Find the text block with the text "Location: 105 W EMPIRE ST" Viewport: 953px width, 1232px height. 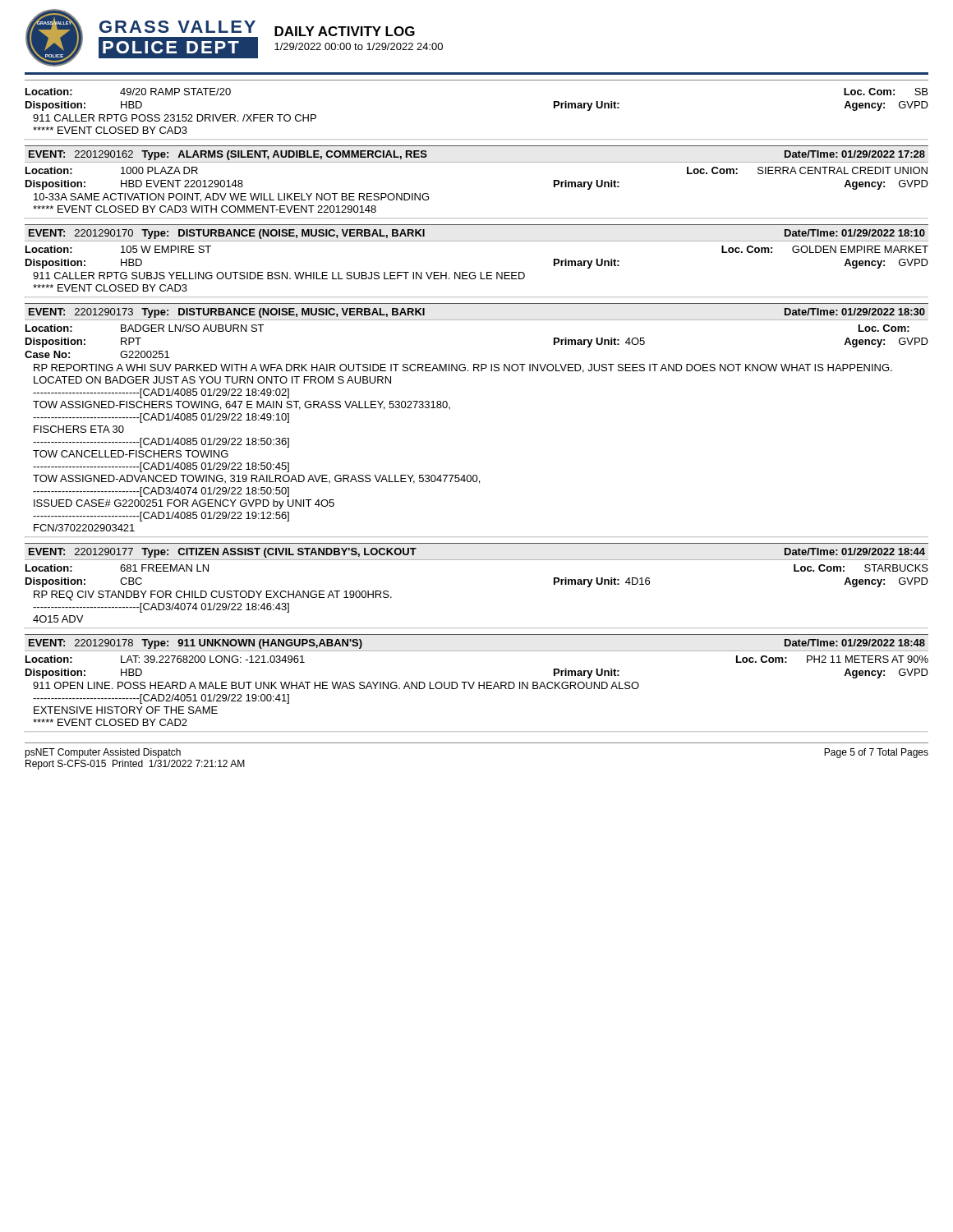coord(476,269)
